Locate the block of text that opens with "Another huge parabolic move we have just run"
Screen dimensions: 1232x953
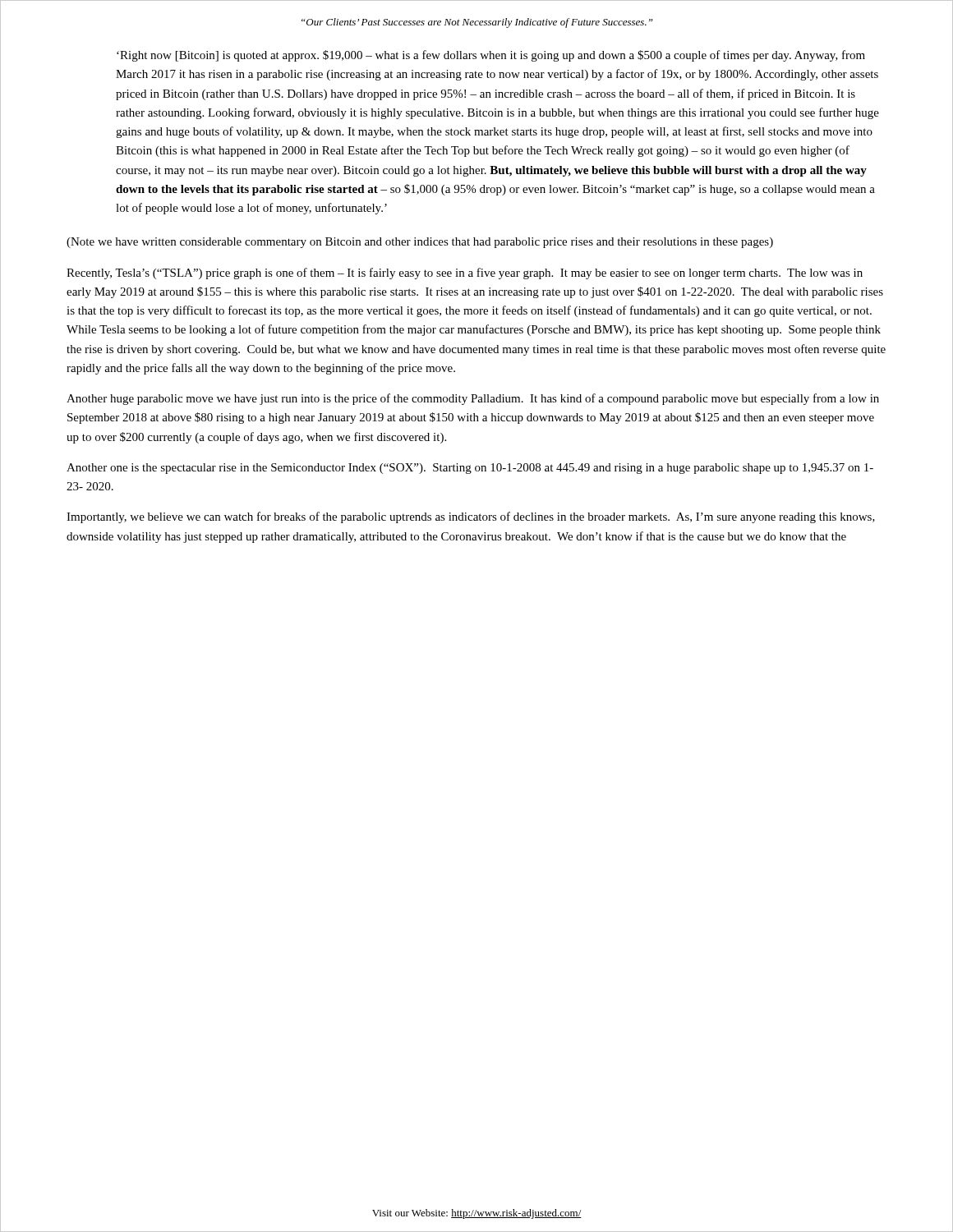click(x=473, y=417)
